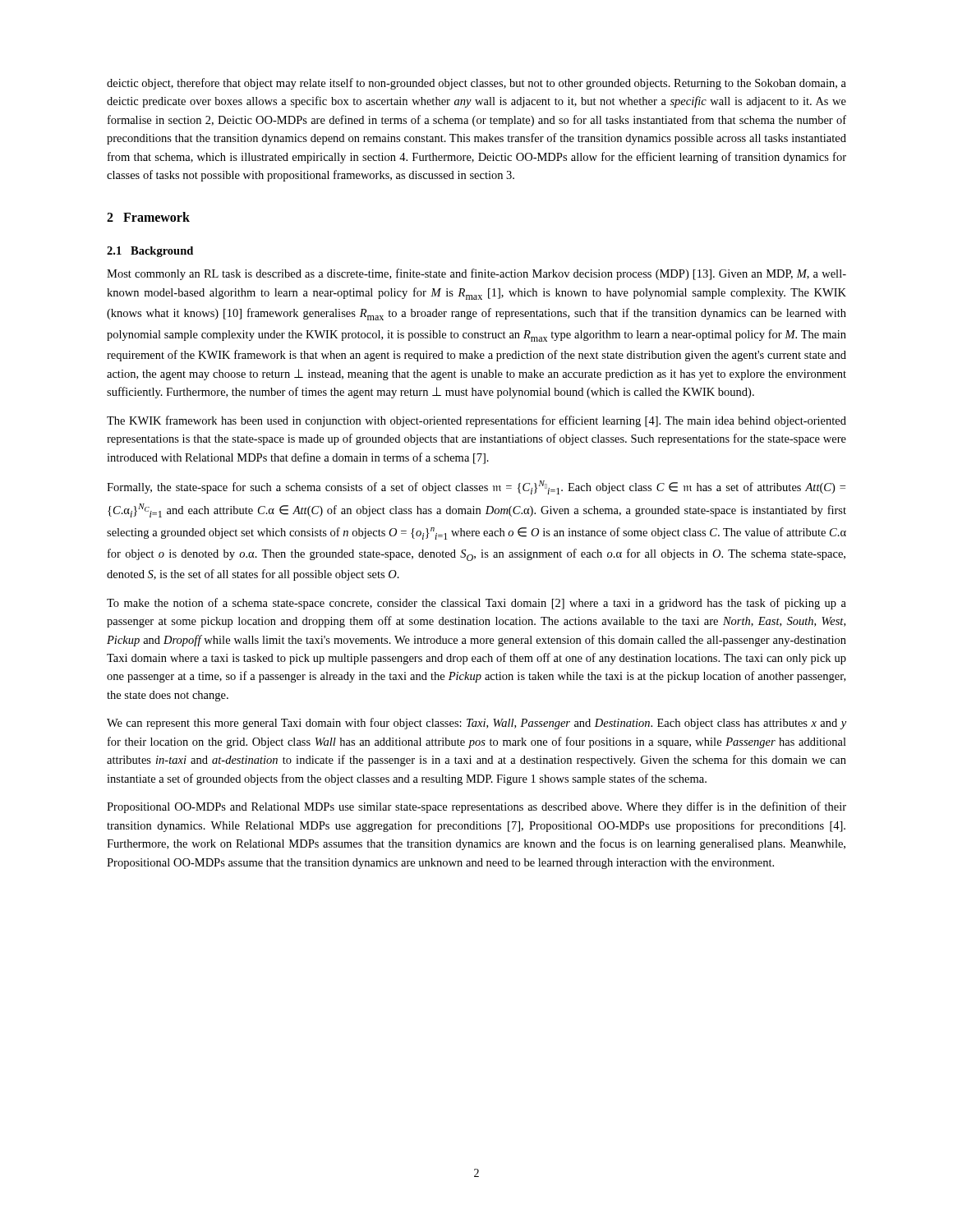Click on the text starting "Most commonly an RL task is described"
953x1232 pixels.
tap(476, 333)
